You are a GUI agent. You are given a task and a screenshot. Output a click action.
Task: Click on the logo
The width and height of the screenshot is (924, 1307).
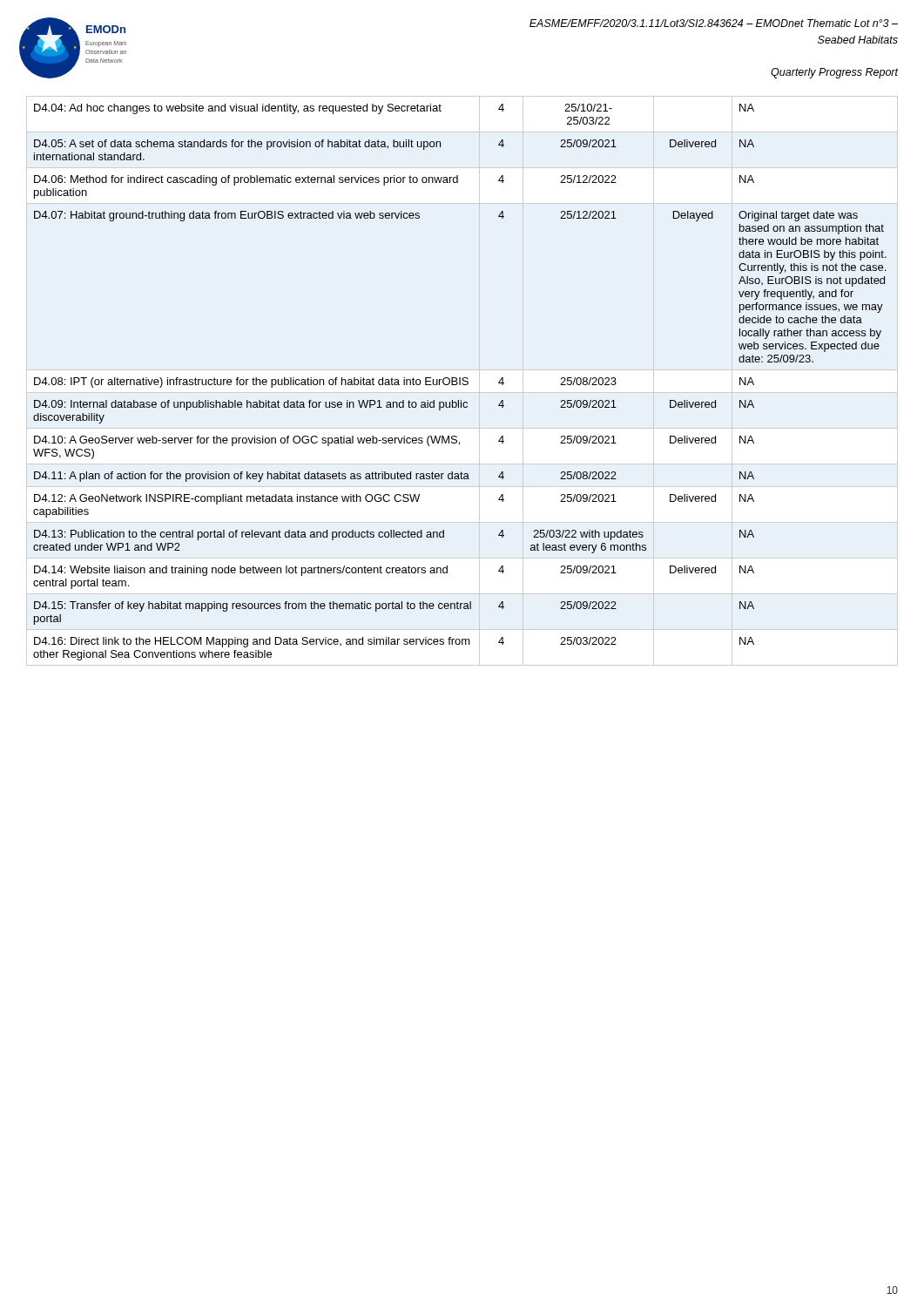click(x=74, y=48)
